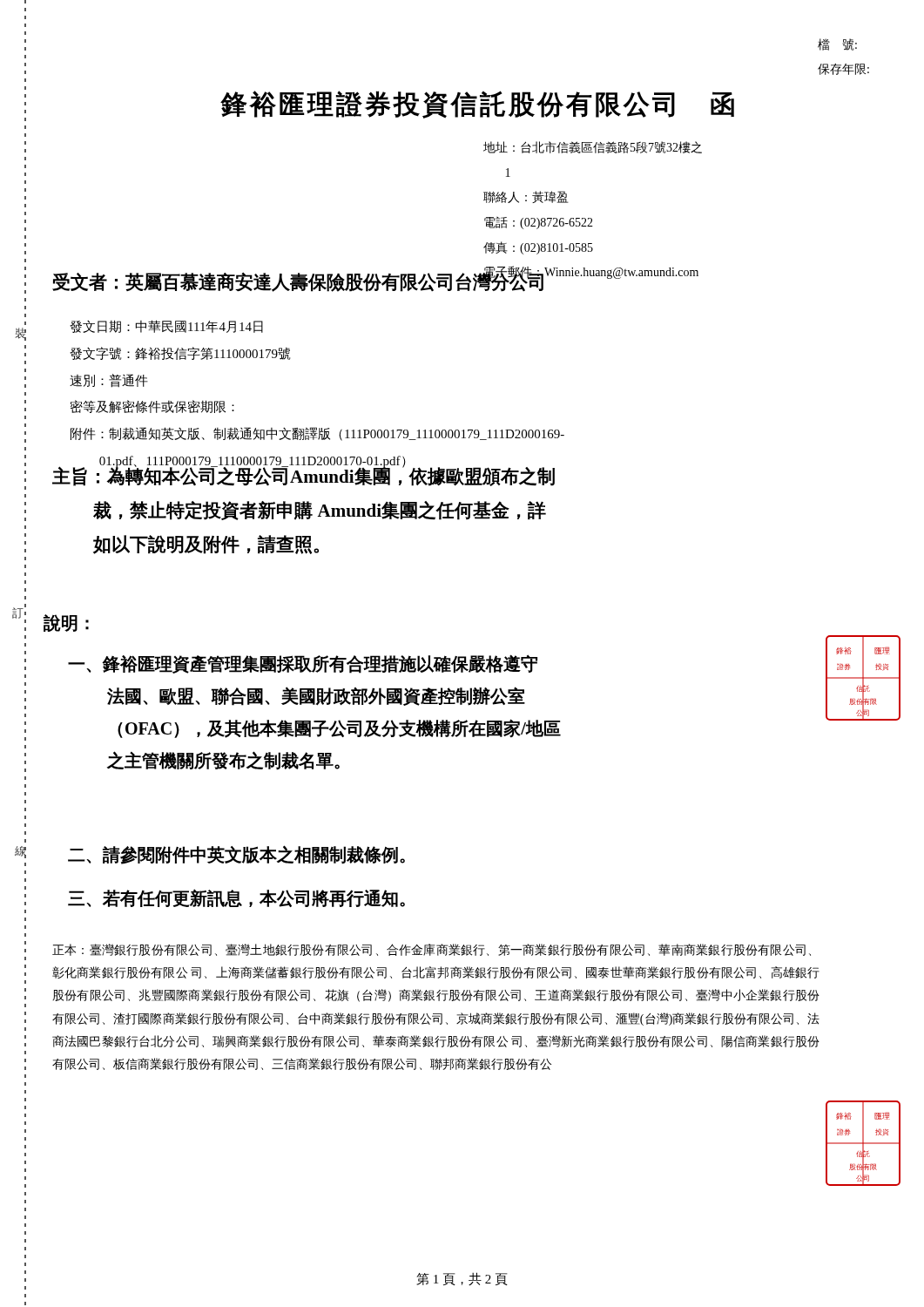This screenshot has height=1307, width=924.
Task: Find the block starting "主旨：為轉知本公司之母公司Amundi集團，依據歐盟頒布之制 裁，禁止特定投資者新申購 Amundi集團之任何基金，詳 如以下說明及附件，請查照。"
Action: (x=304, y=511)
